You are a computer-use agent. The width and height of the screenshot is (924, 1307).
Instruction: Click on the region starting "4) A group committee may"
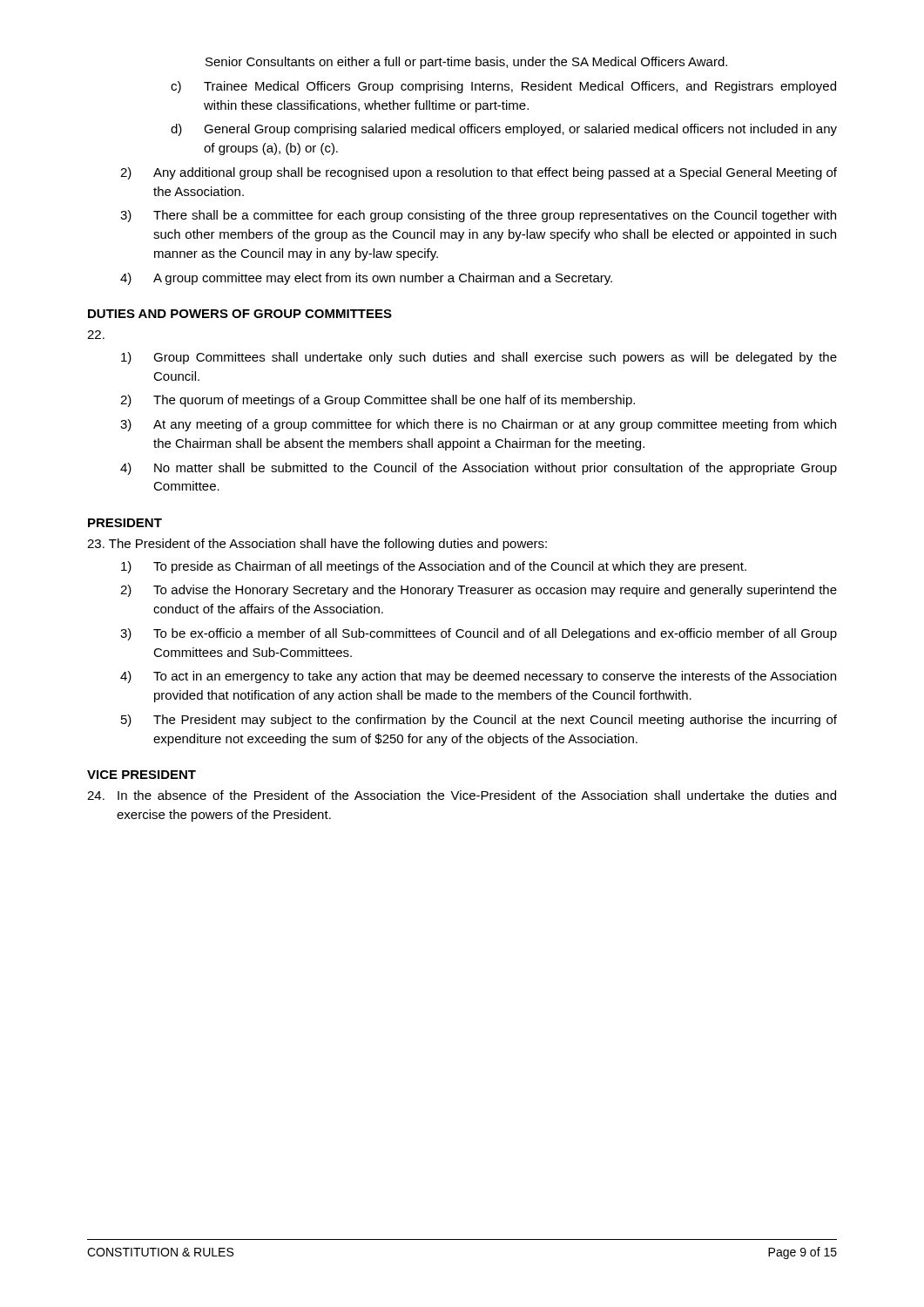(479, 277)
